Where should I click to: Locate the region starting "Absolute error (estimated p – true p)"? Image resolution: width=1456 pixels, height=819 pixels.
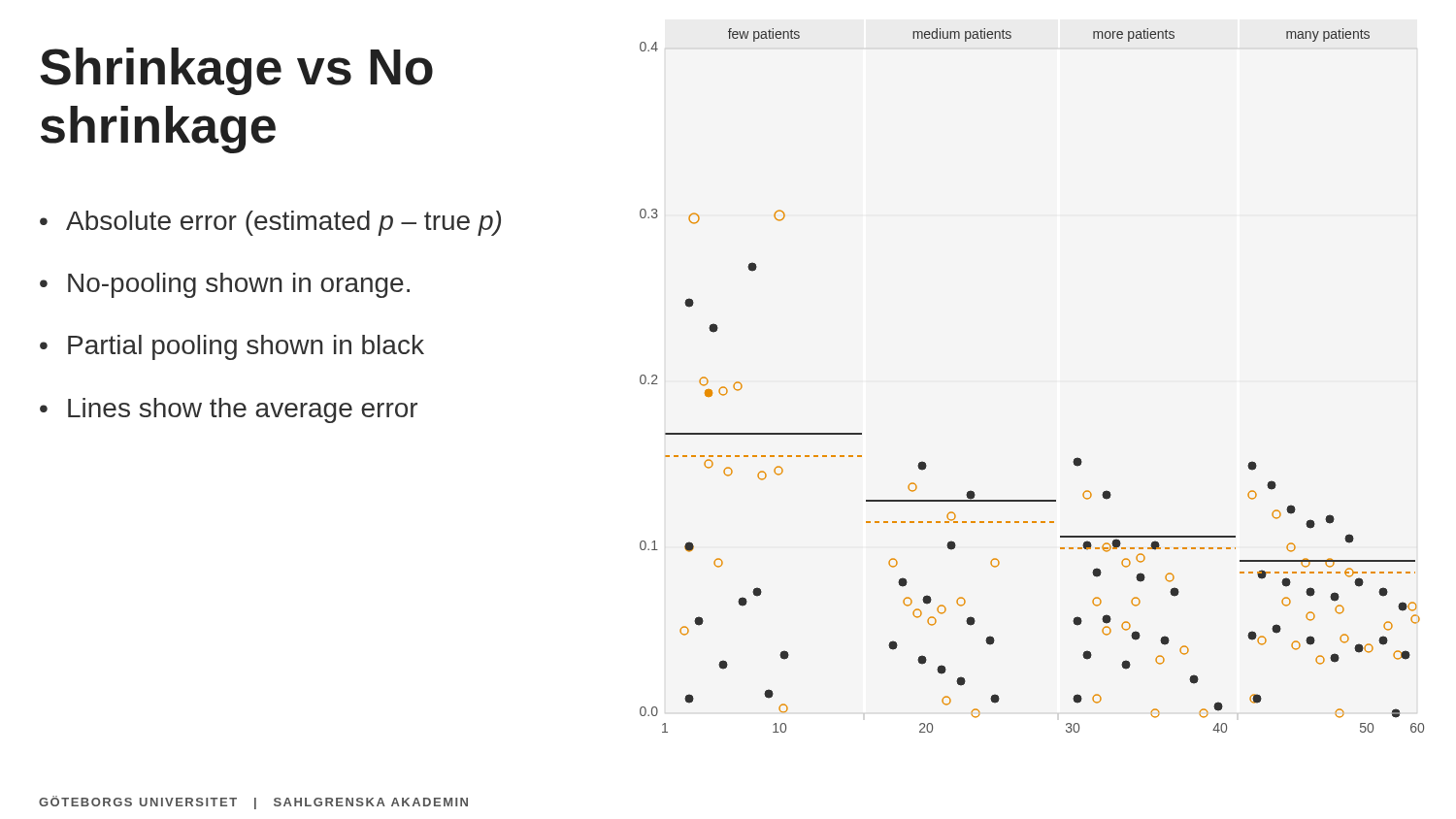284,220
